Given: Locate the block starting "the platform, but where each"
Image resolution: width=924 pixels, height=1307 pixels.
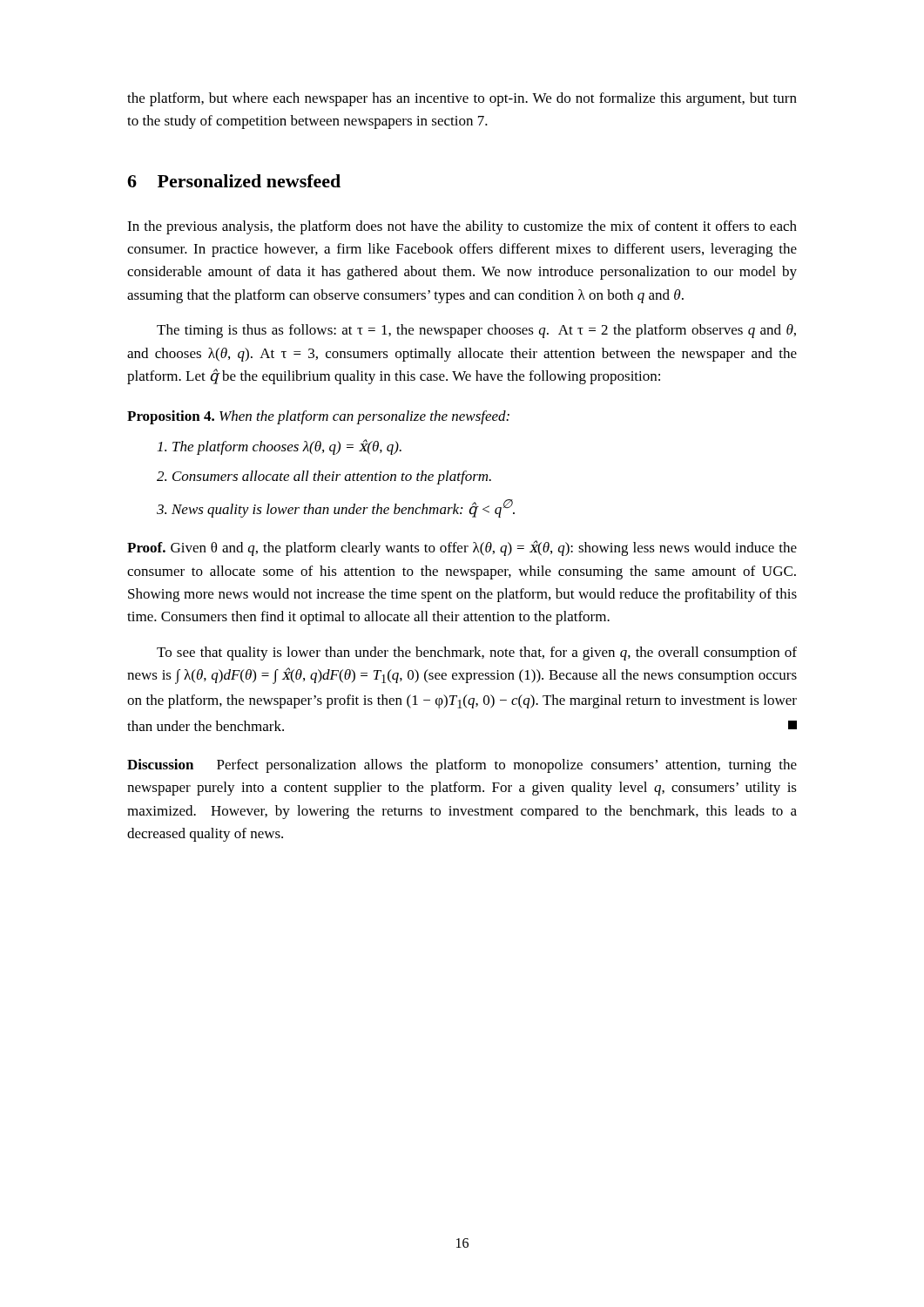Looking at the screenshot, I should click(x=462, y=110).
